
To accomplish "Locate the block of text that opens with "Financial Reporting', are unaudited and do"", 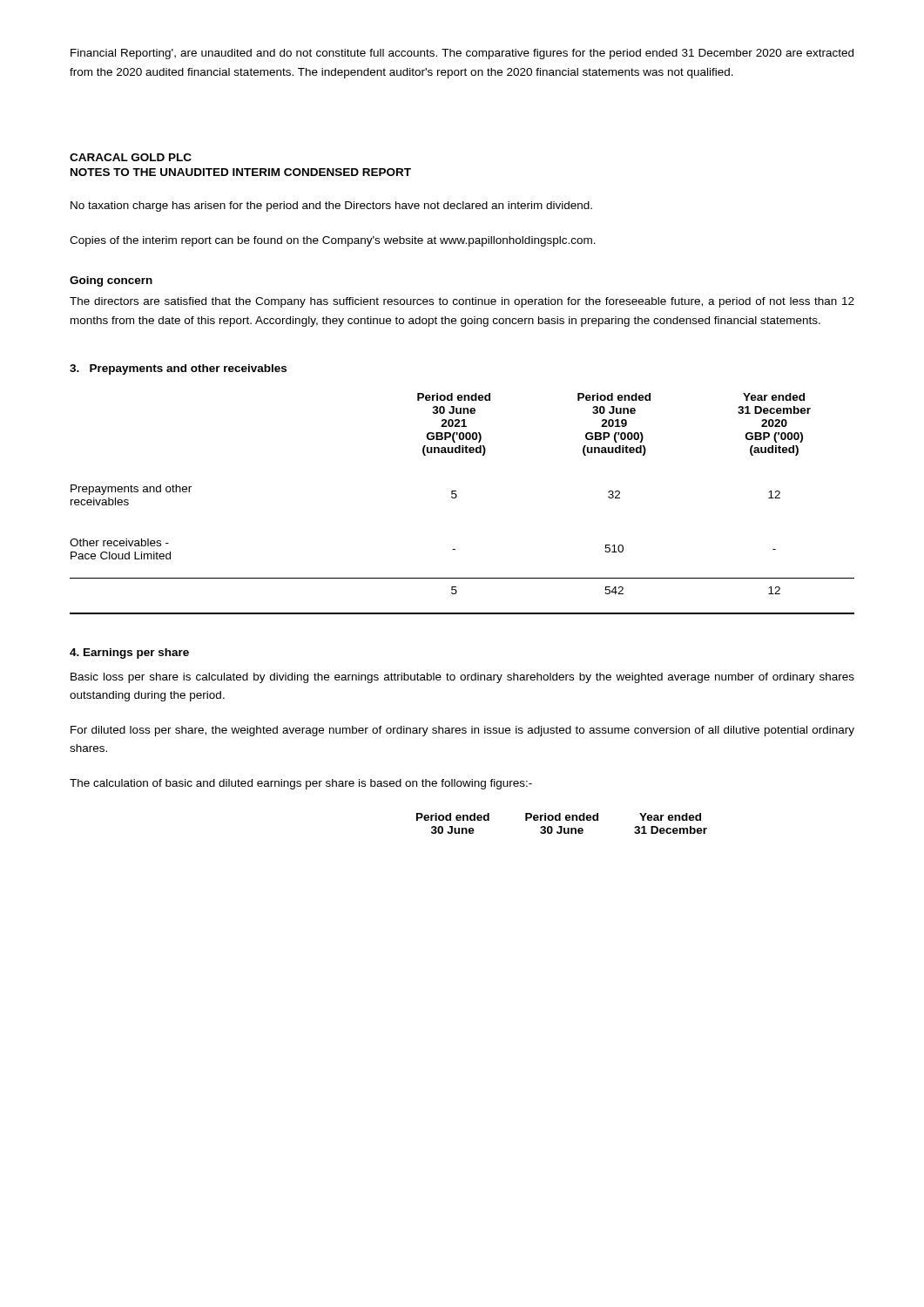I will click(x=462, y=62).
